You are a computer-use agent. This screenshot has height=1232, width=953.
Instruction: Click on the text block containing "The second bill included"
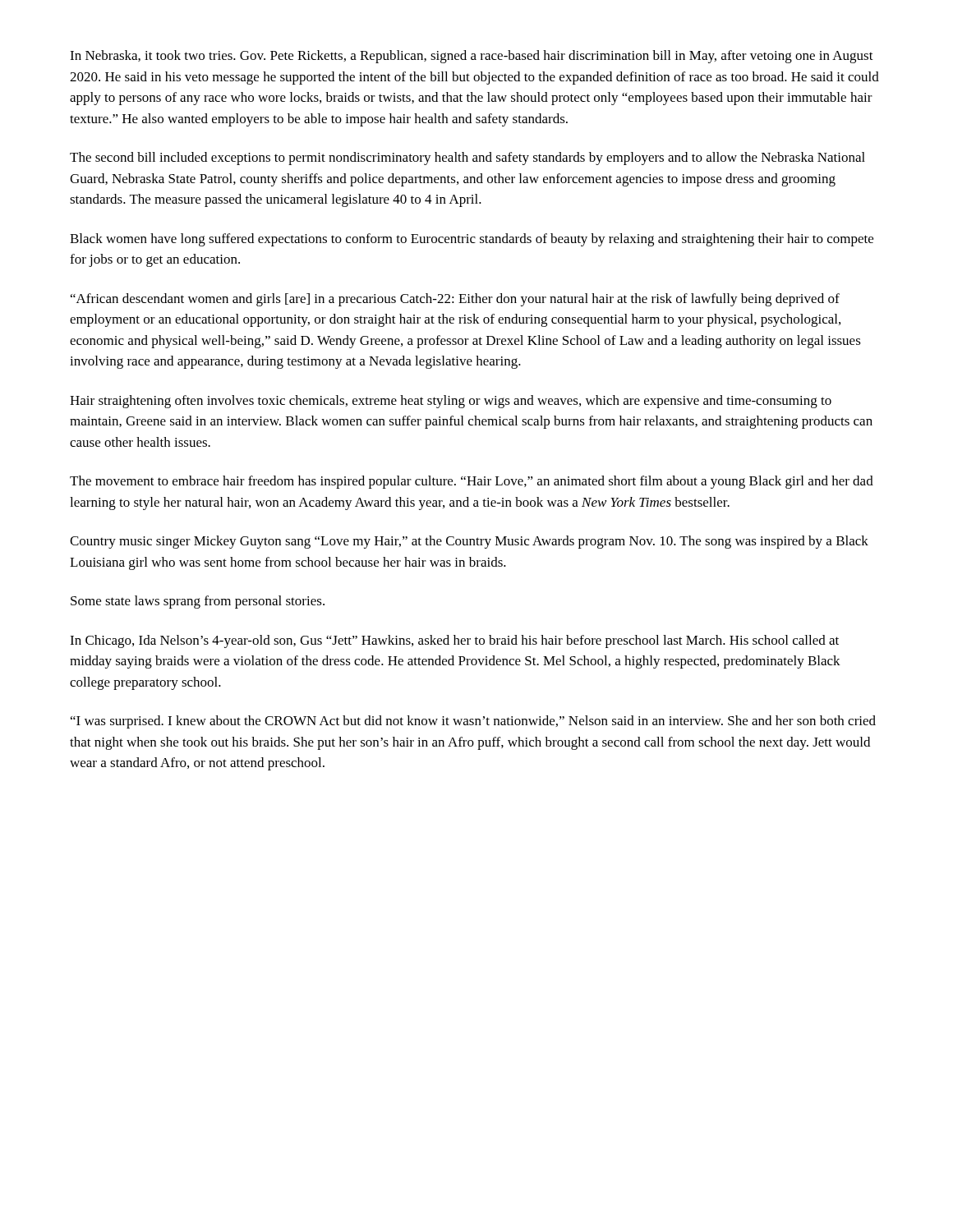tap(468, 178)
